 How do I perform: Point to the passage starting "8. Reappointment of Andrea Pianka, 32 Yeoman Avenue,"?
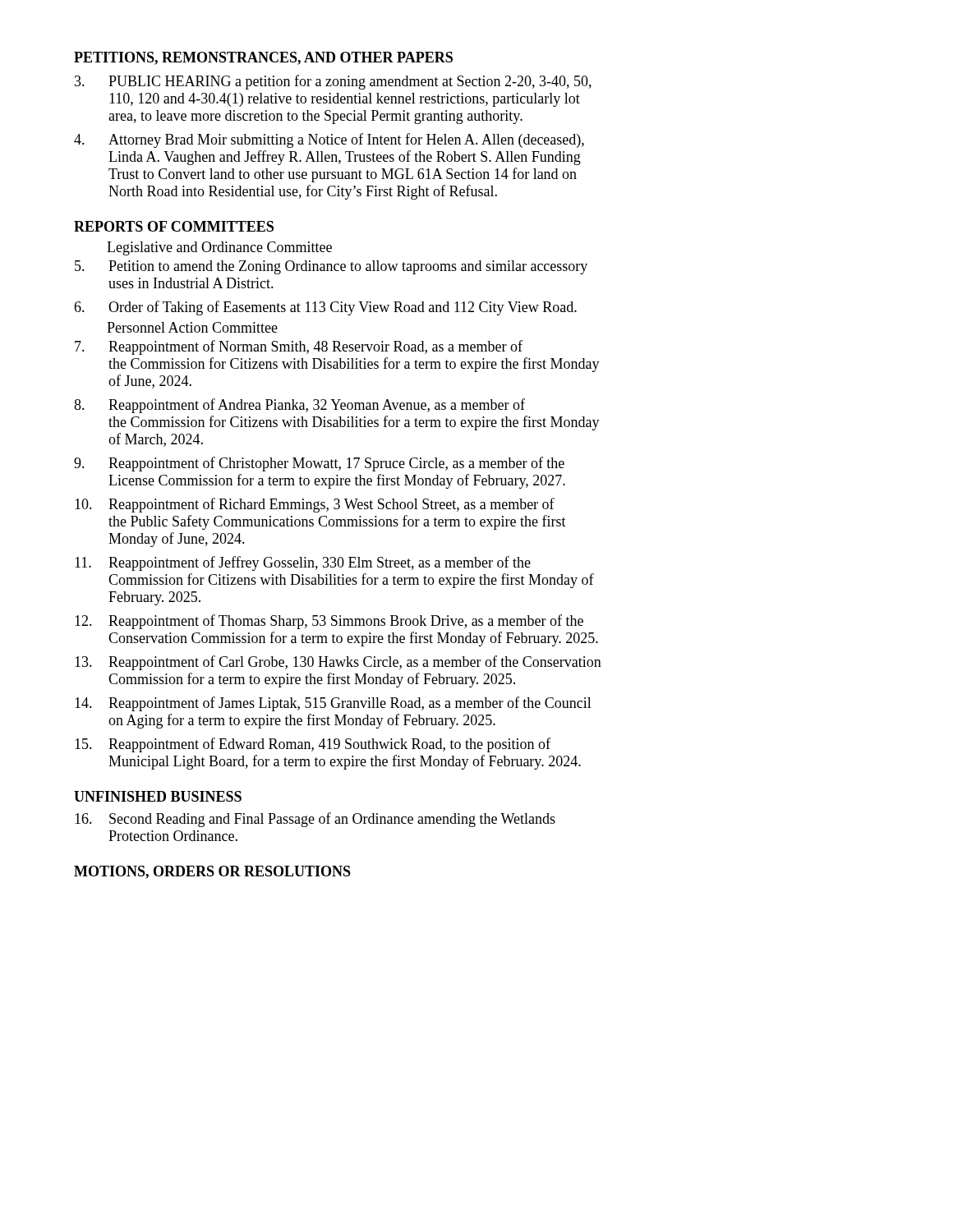point(476,423)
